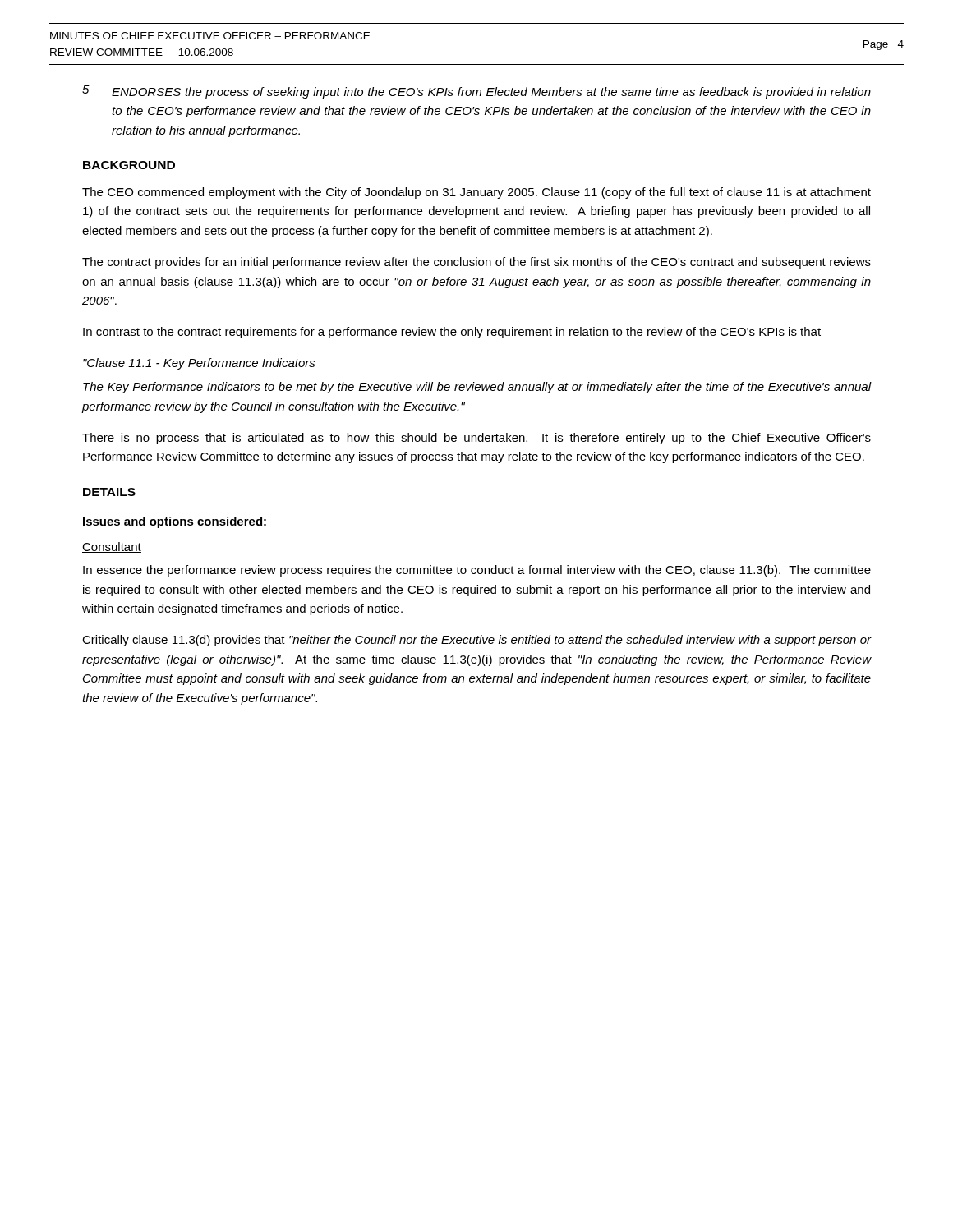The height and width of the screenshot is (1232, 953).
Task: Select the list item with the text "5 ENDORSES the process of seeking input into"
Action: pyautogui.click(x=476, y=111)
